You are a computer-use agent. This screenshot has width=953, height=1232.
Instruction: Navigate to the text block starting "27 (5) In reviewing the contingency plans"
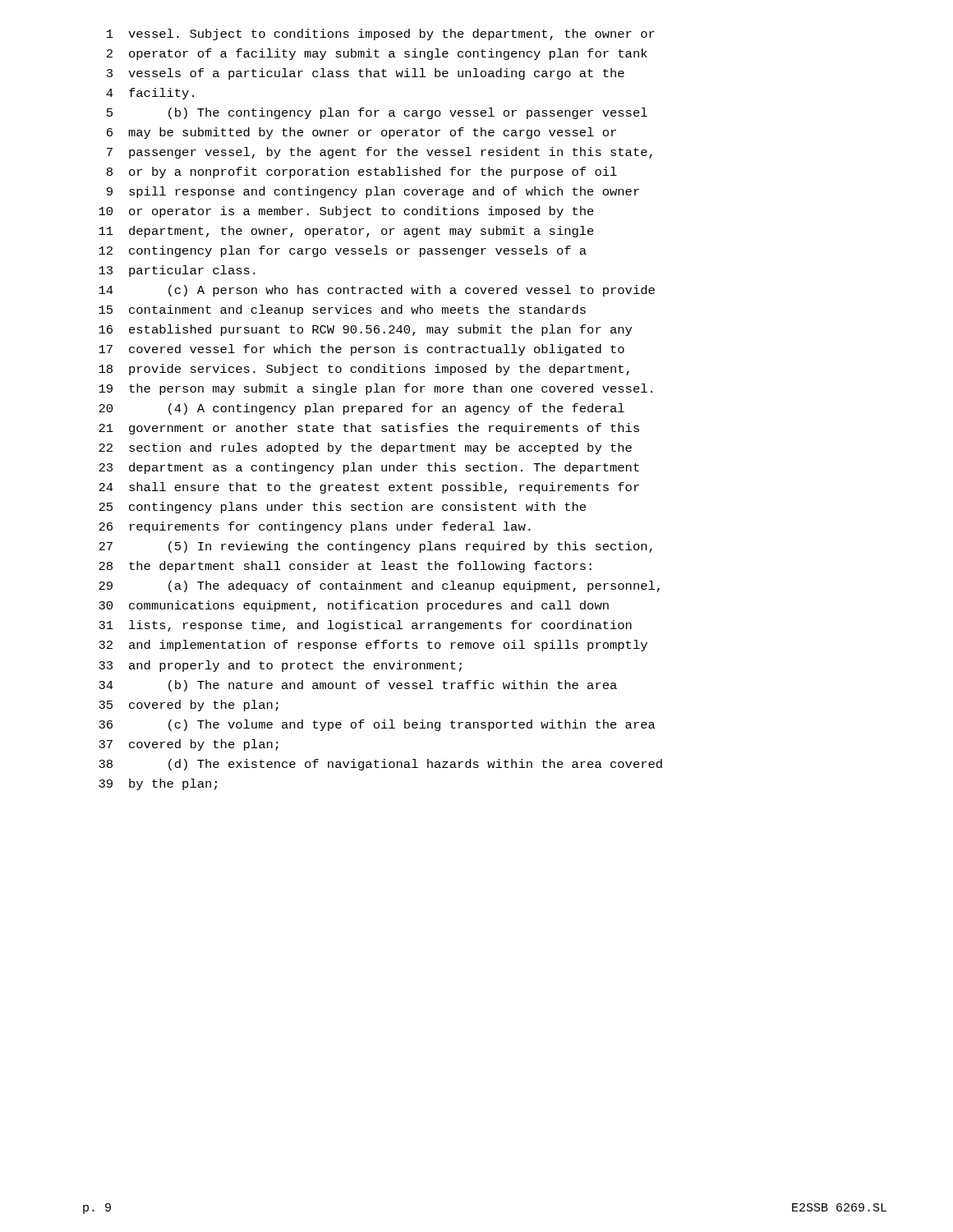[x=485, y=547]
